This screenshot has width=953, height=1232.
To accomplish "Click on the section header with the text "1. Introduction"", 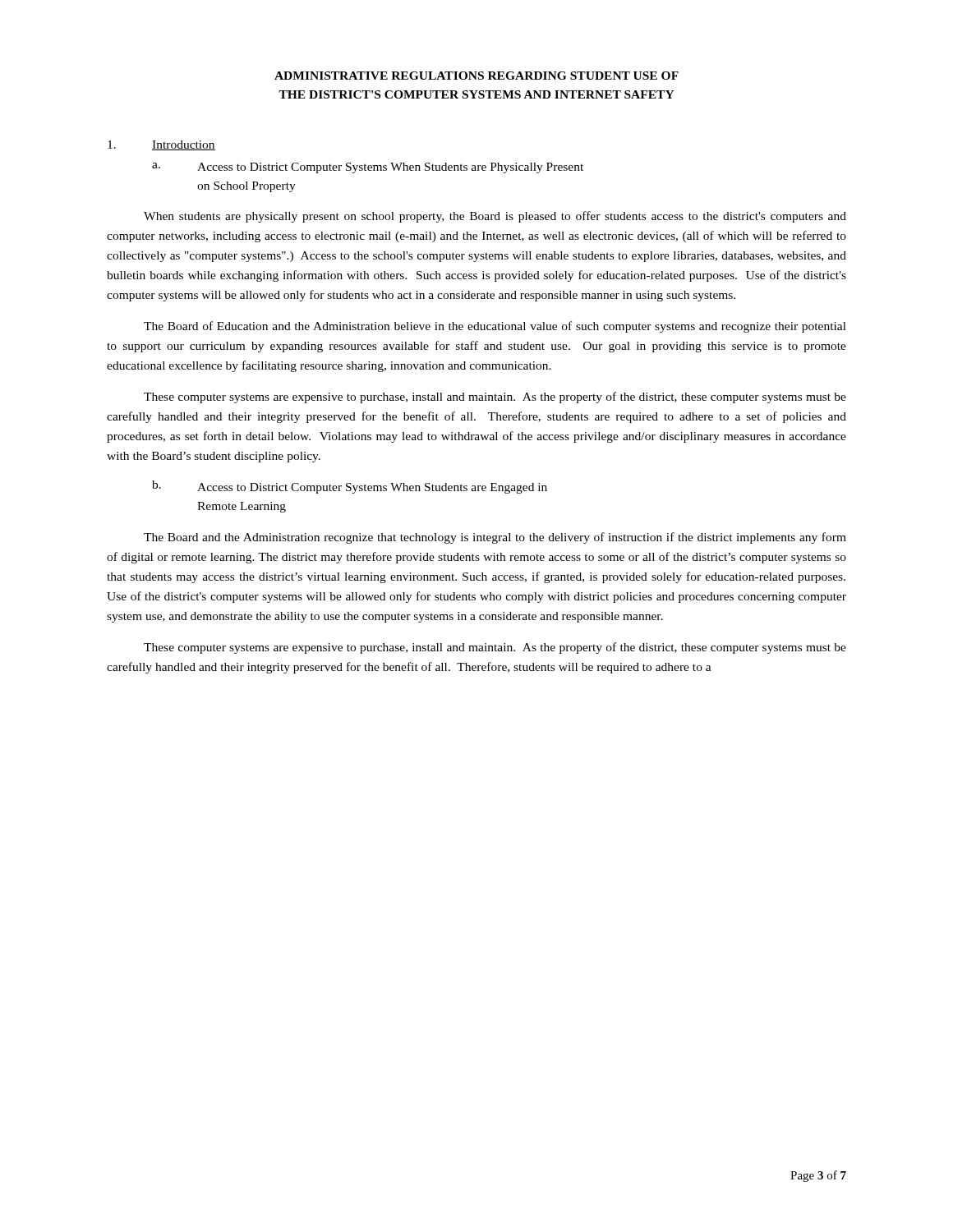I will (x=161, y=144).
